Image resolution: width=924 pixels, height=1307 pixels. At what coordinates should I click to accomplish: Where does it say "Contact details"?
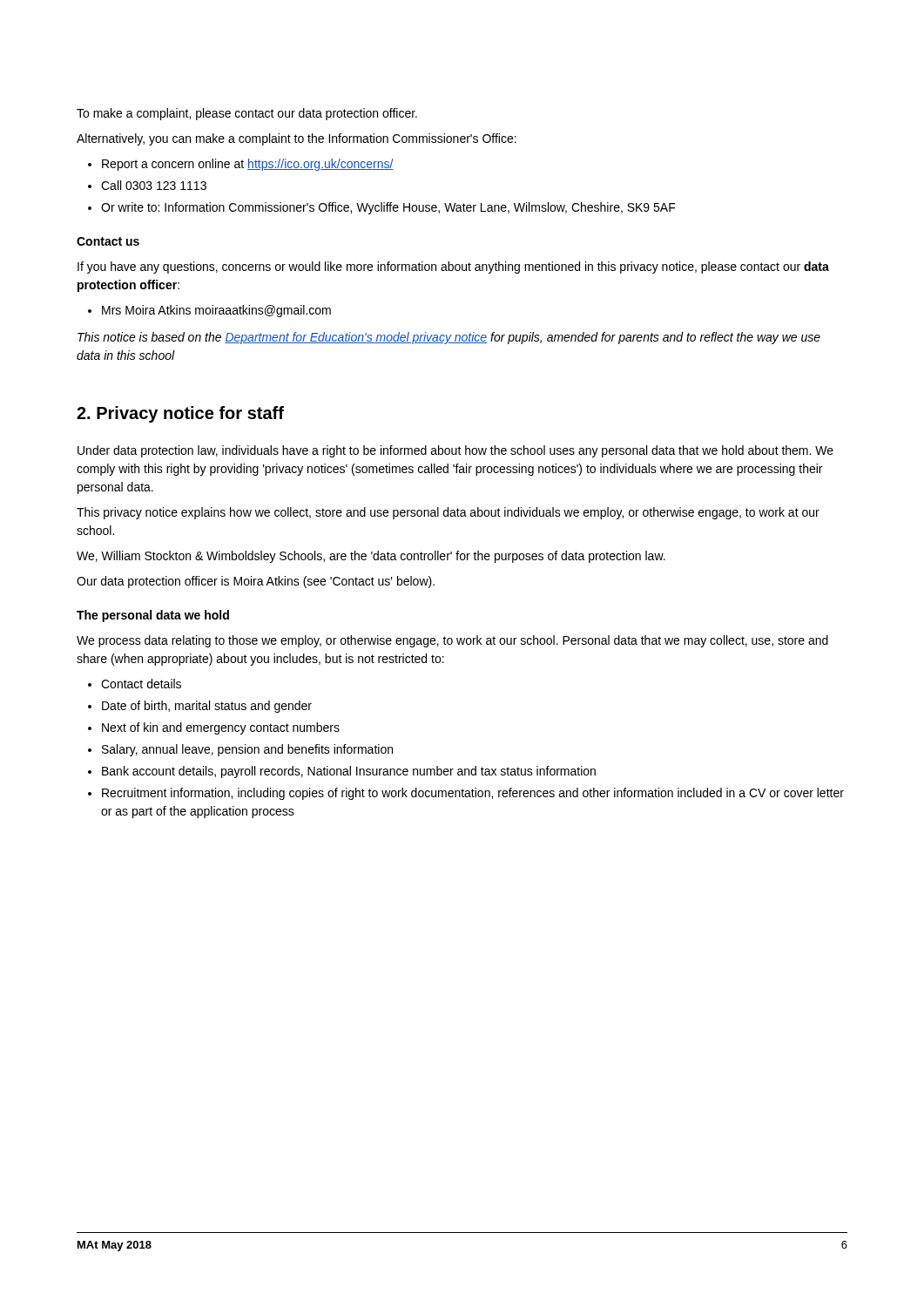coord(141,684)
